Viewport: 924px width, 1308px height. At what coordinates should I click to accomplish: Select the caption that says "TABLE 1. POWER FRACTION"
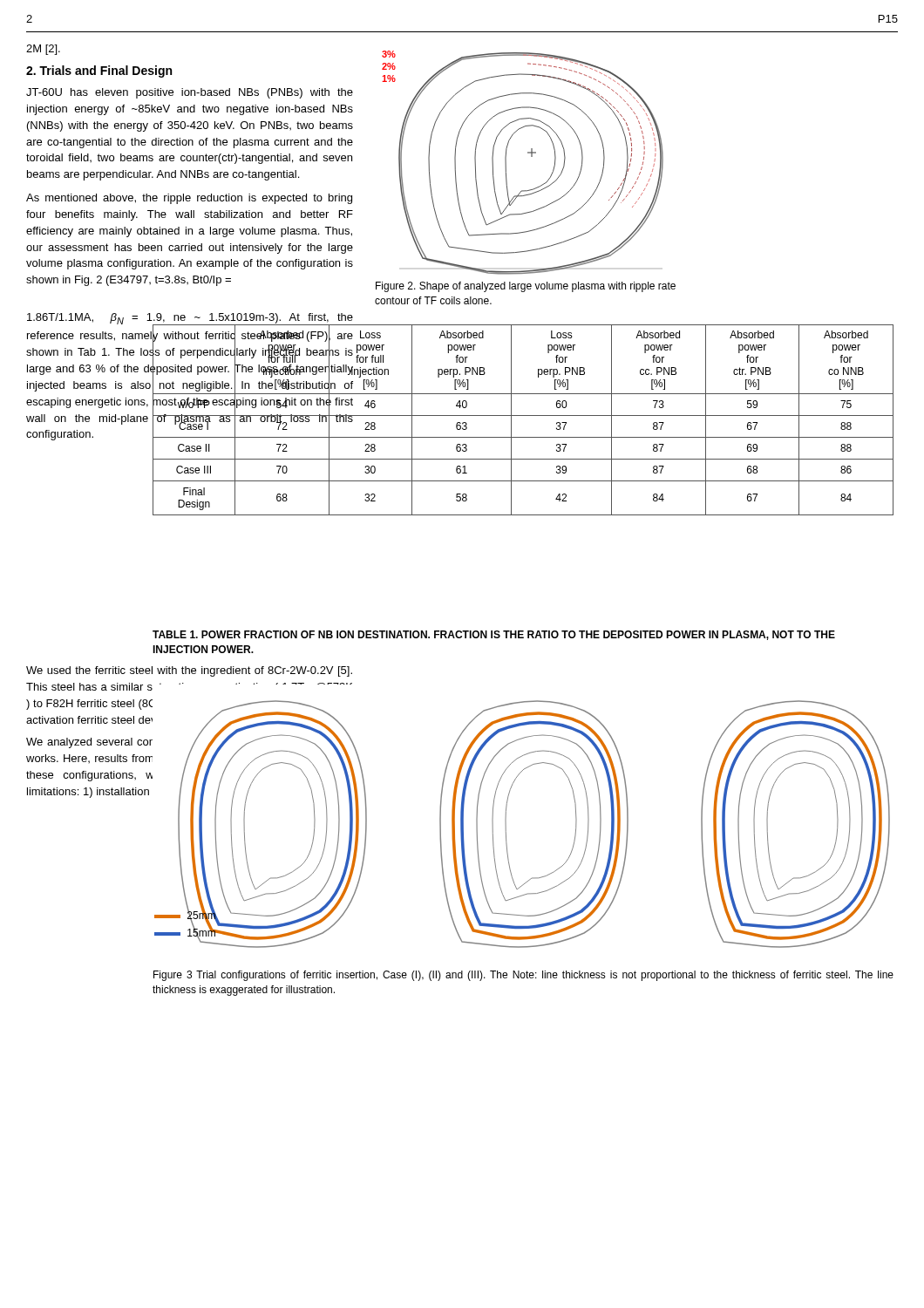click(494, 642)
